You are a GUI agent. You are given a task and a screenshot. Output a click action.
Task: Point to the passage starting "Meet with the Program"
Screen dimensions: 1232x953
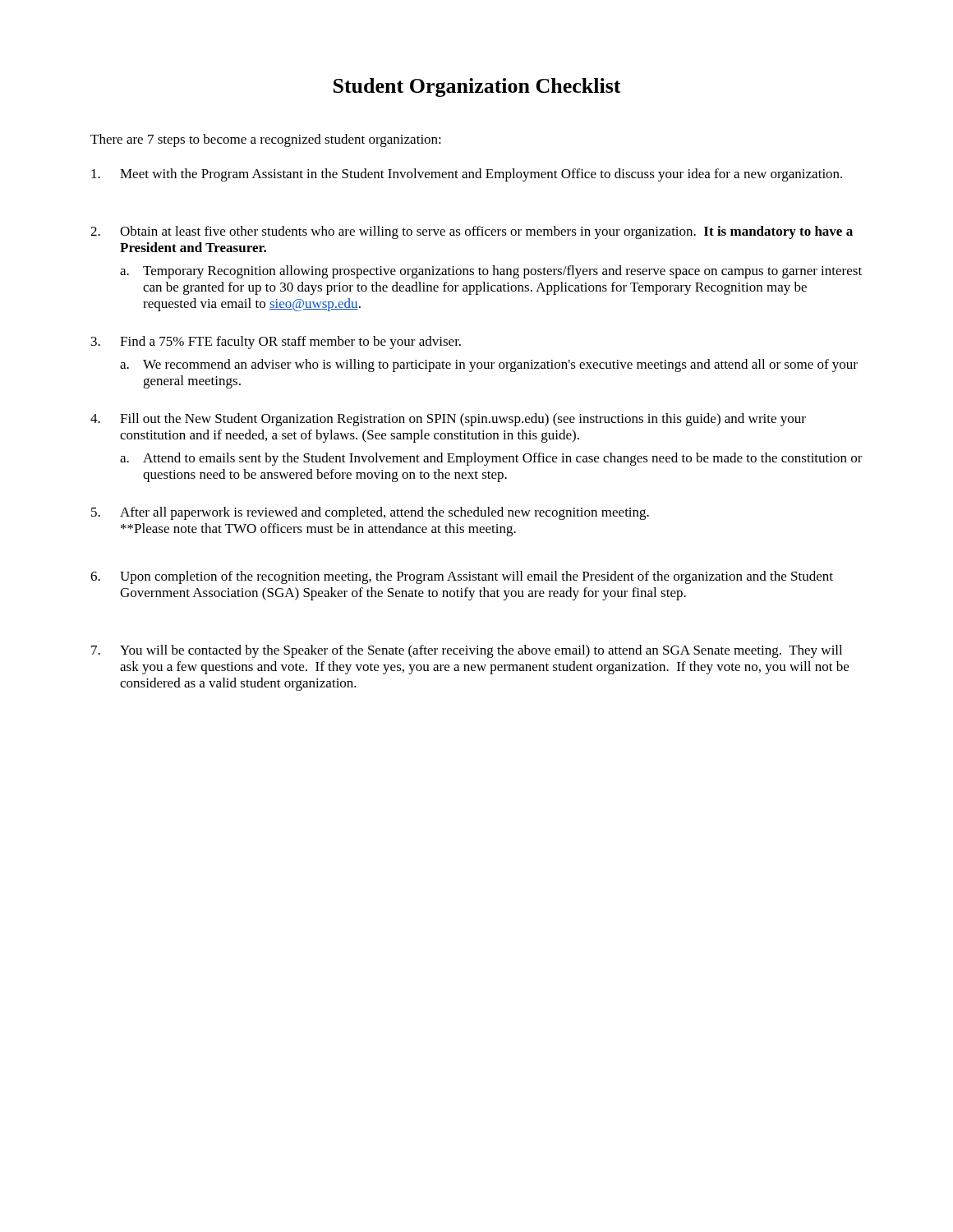[x=476, y=174]
